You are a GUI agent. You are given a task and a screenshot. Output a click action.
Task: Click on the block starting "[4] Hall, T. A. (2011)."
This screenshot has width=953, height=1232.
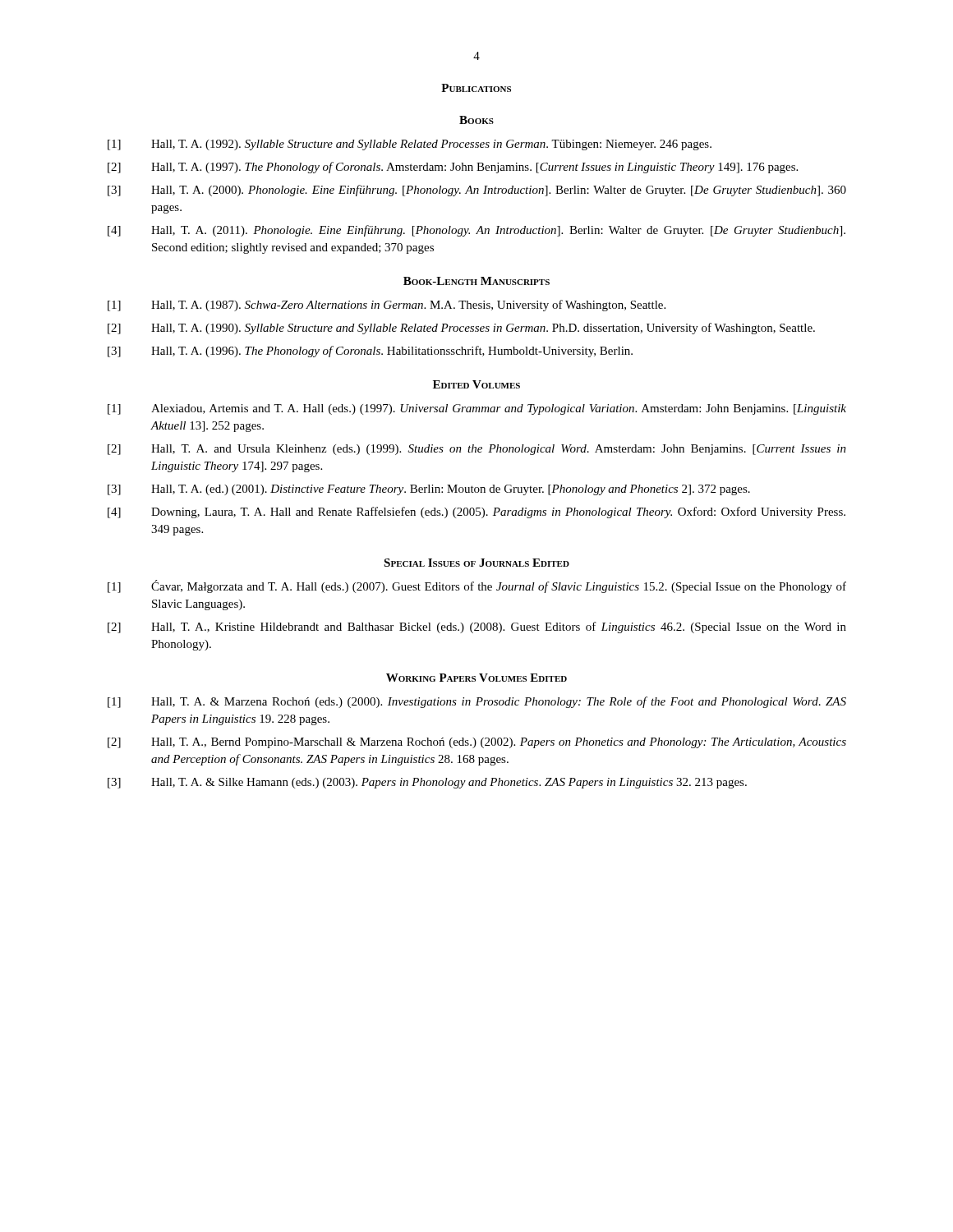coord(476,239)
